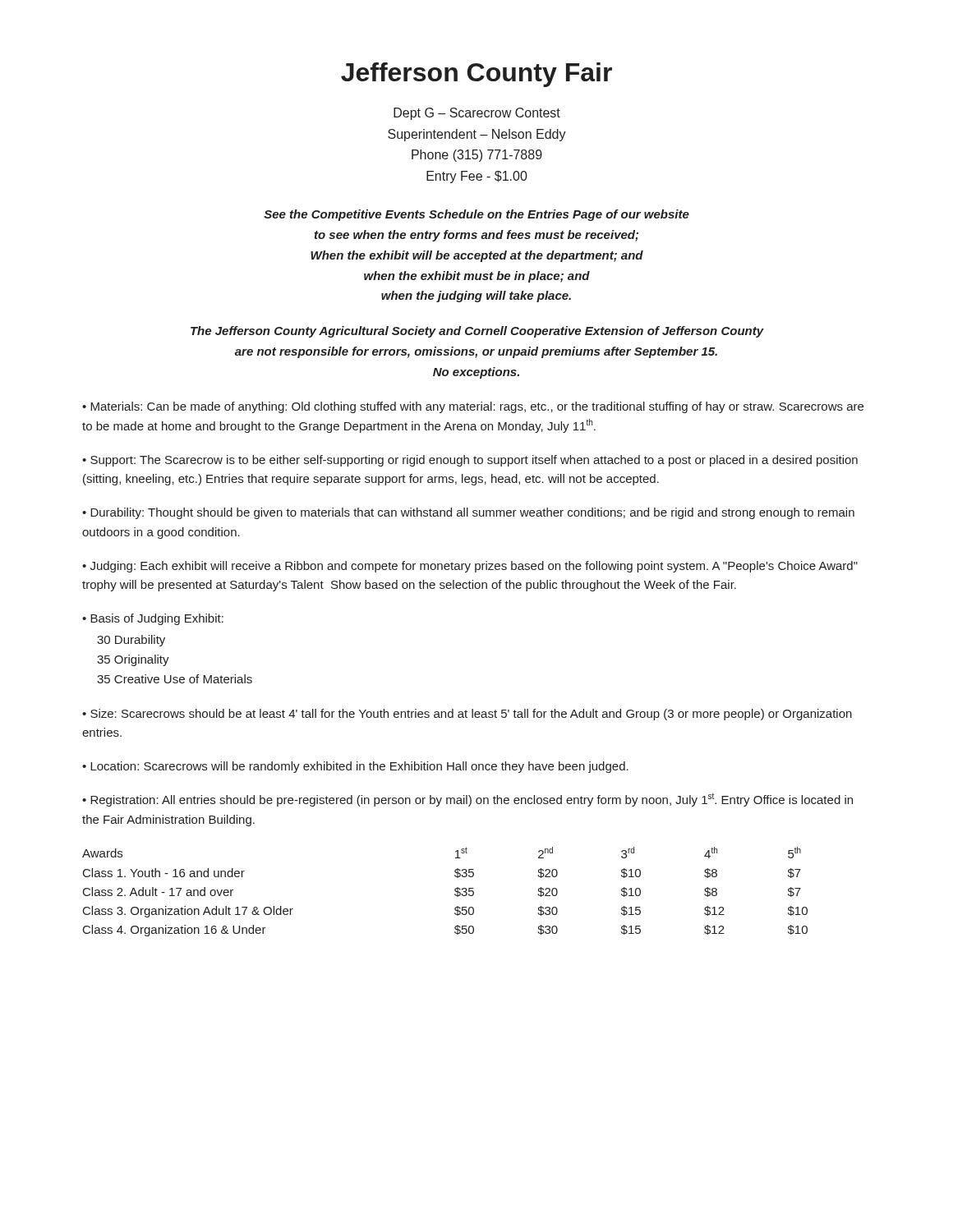Click on the block starting "• Judging: Each exhibit will receive a Ribbon"
This screenshot has height=1232, width=953.
470,575
